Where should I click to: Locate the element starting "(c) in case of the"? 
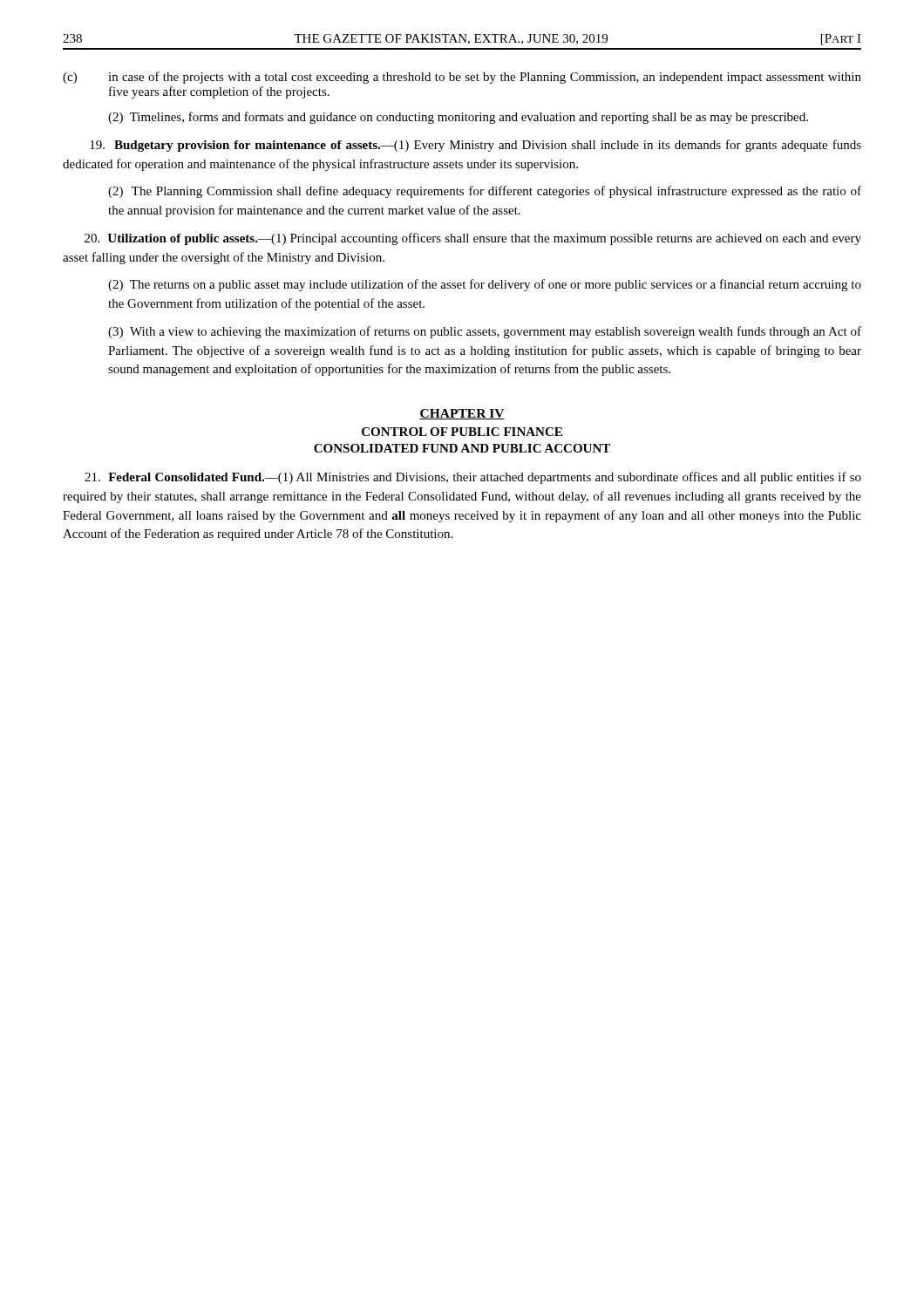462,85
